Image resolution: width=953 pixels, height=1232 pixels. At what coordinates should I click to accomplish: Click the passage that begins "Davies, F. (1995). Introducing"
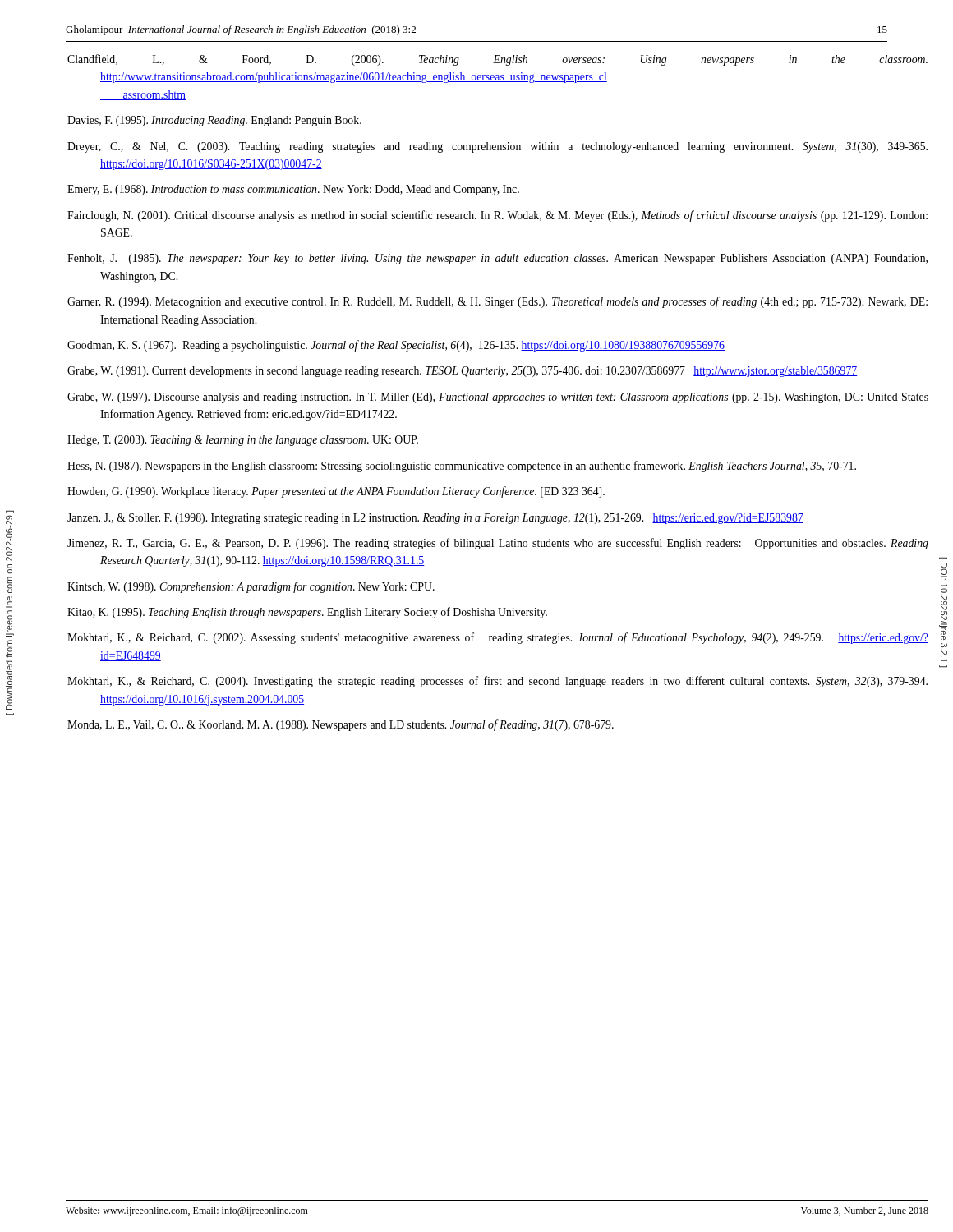[x=215, y=120]
